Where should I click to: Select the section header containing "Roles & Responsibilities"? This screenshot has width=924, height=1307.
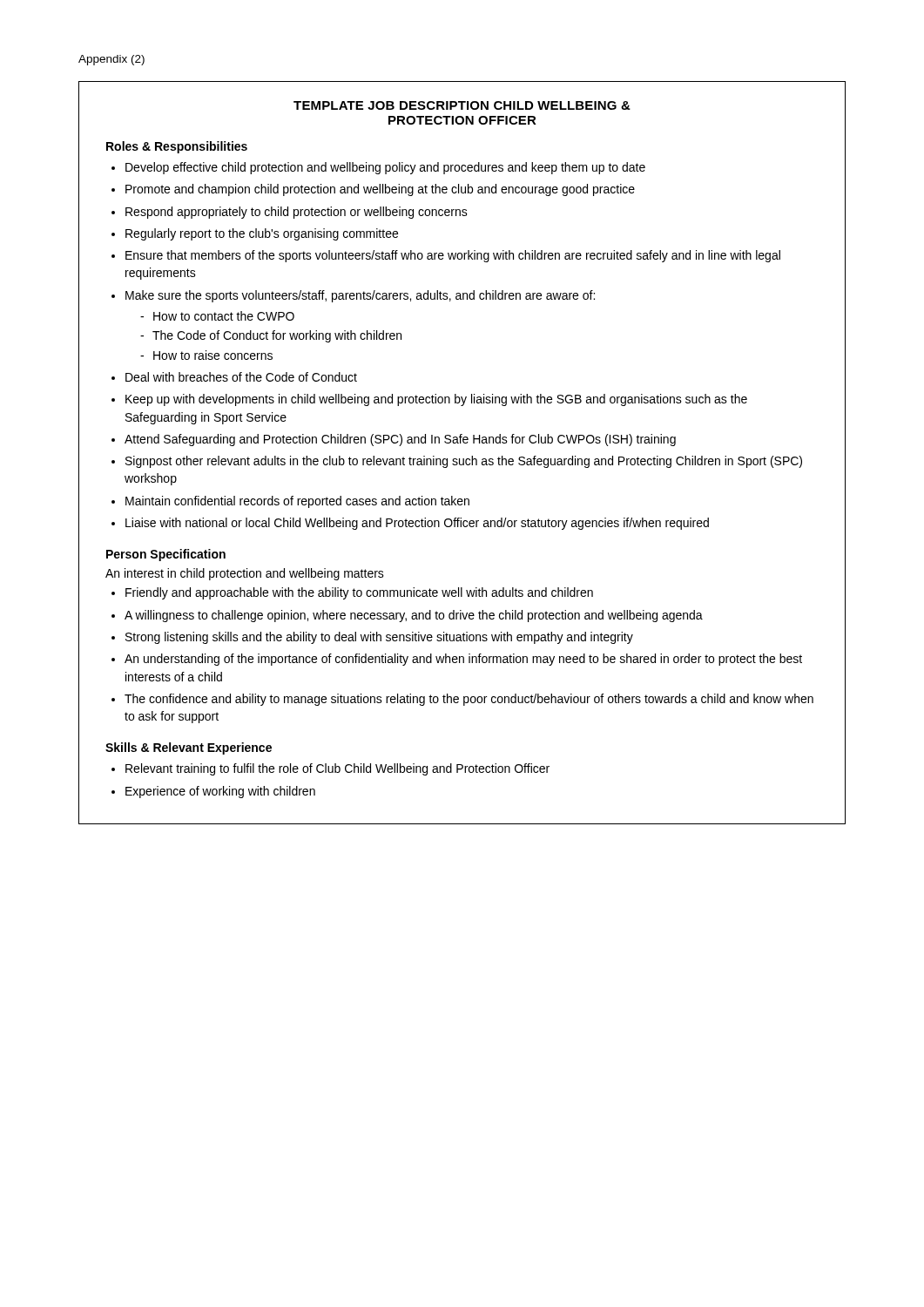pyautogui.click(x=176, y=146)
